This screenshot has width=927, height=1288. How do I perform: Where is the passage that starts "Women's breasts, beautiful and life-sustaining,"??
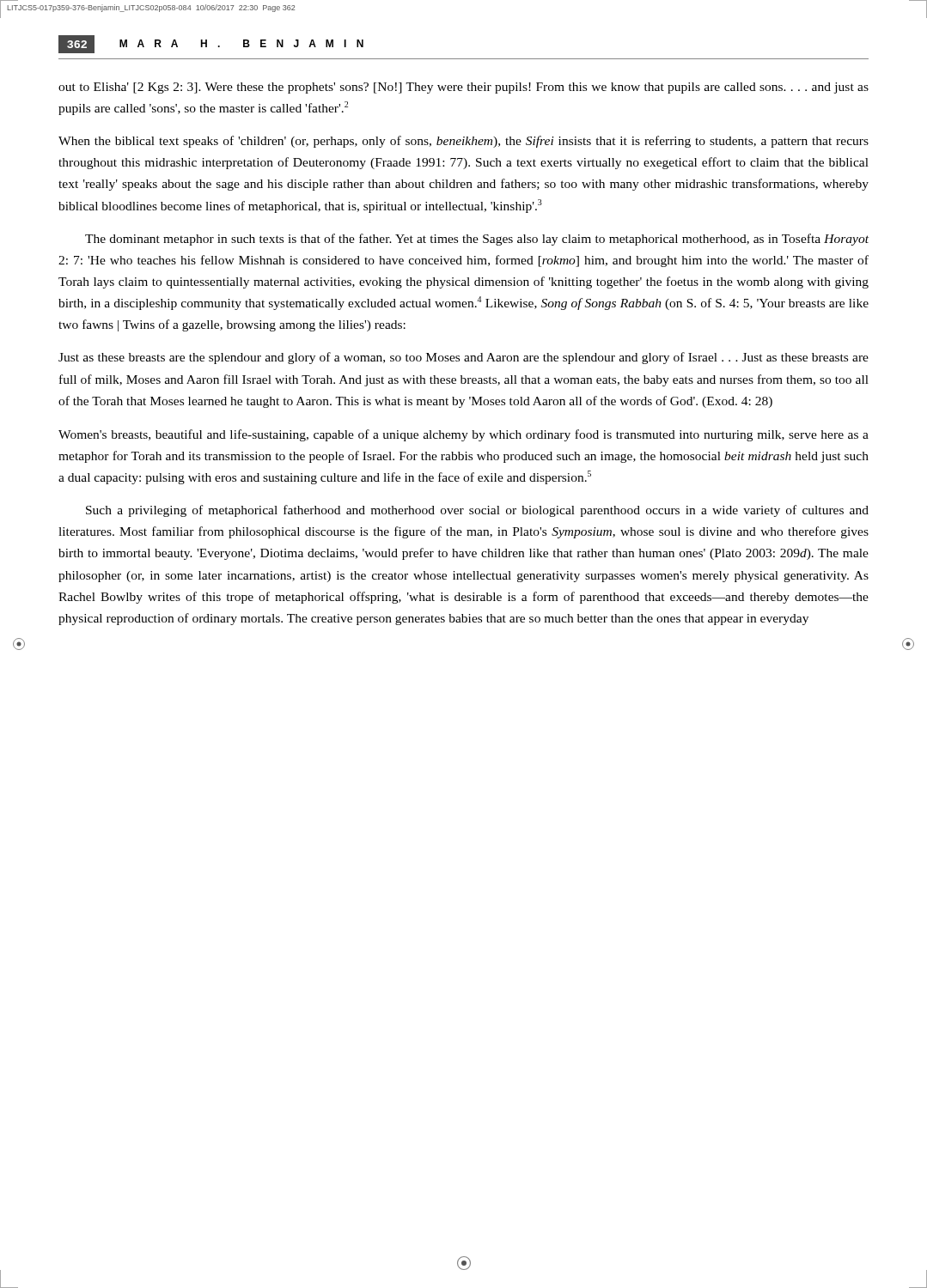464,456
